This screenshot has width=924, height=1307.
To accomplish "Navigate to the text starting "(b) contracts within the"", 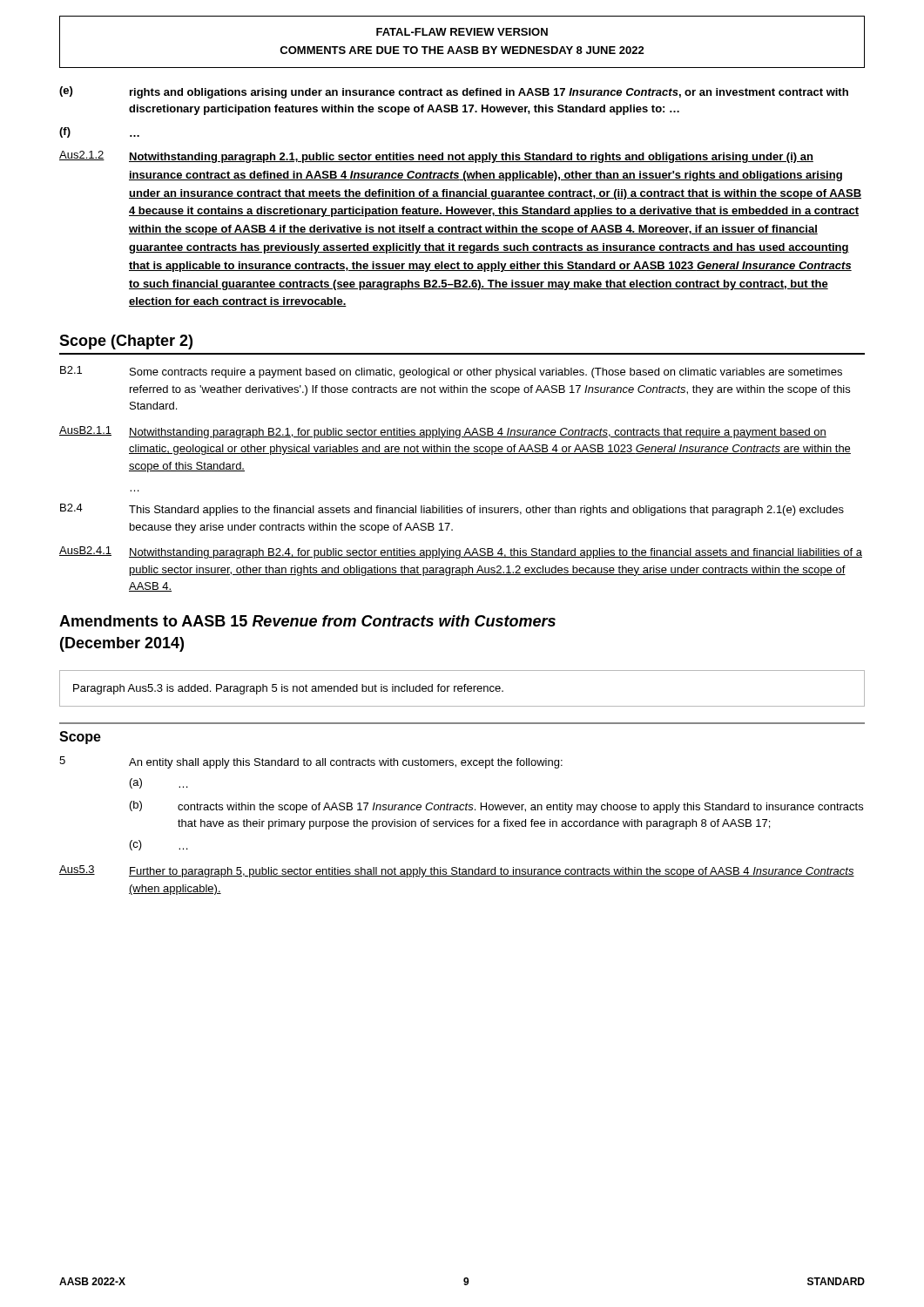I will (462, 815).
